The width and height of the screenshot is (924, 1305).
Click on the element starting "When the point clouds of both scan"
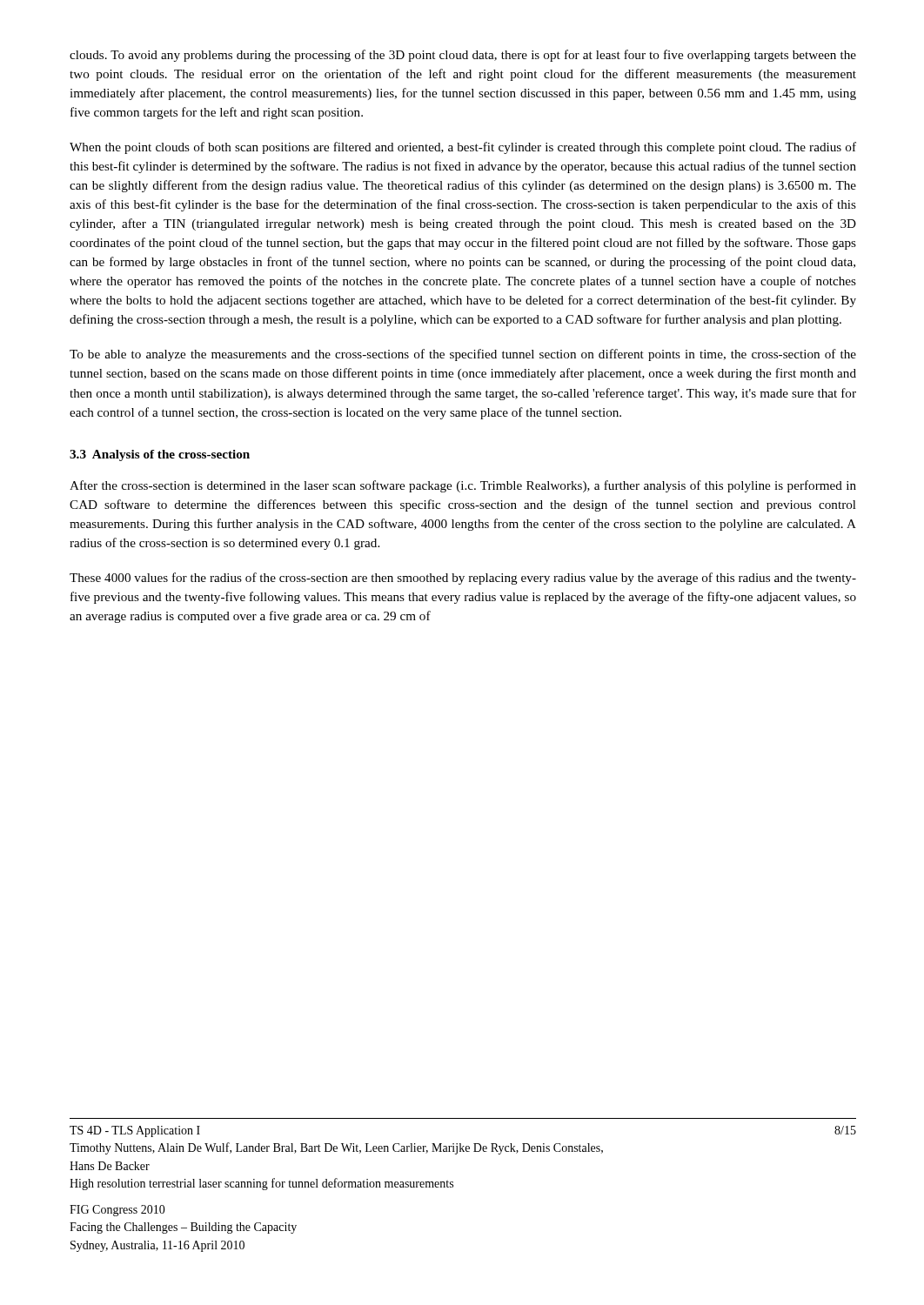pyautogui.click(x=463, y=233)
